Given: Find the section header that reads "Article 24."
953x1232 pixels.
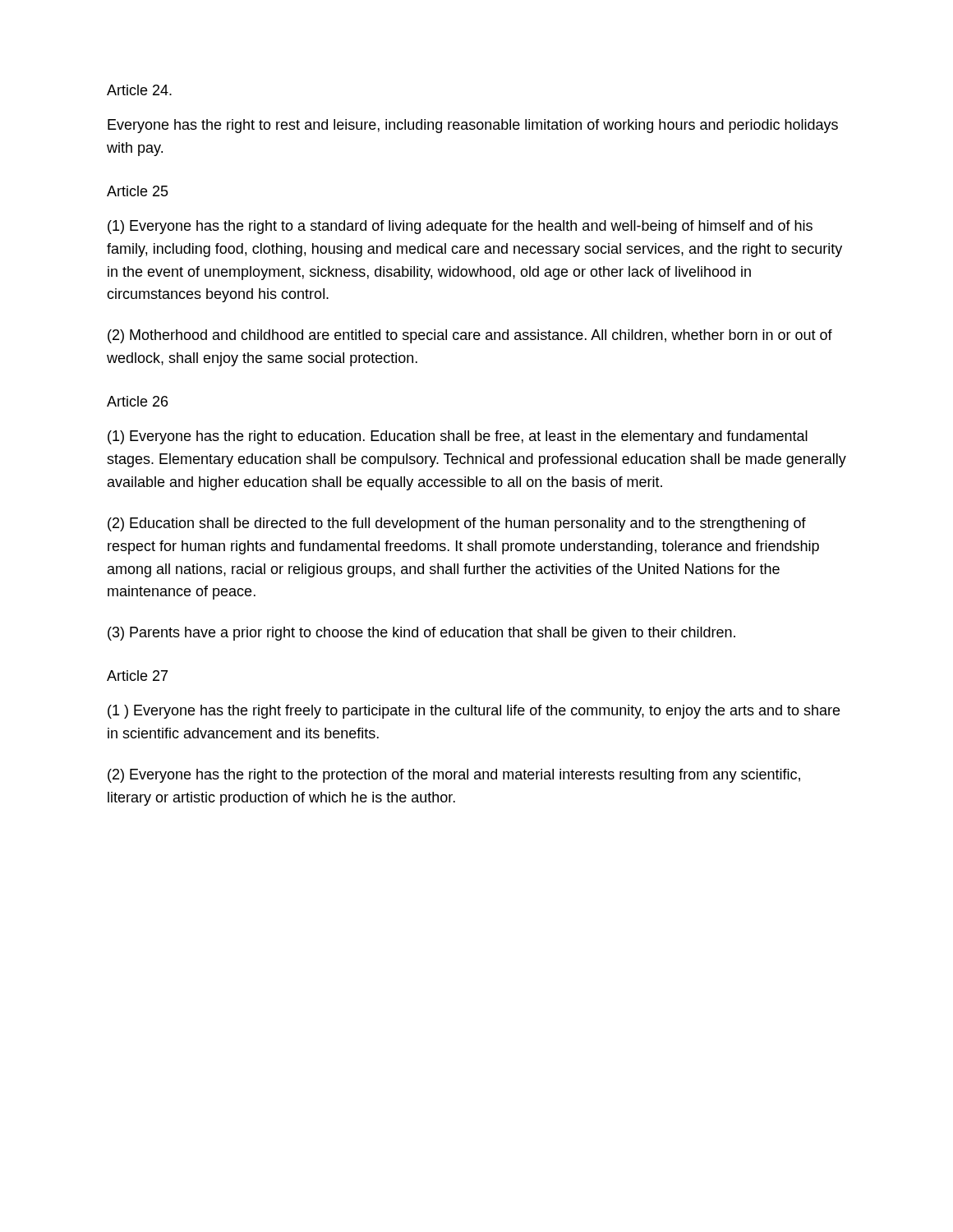Looking at the screenshot, I should 140,90.
